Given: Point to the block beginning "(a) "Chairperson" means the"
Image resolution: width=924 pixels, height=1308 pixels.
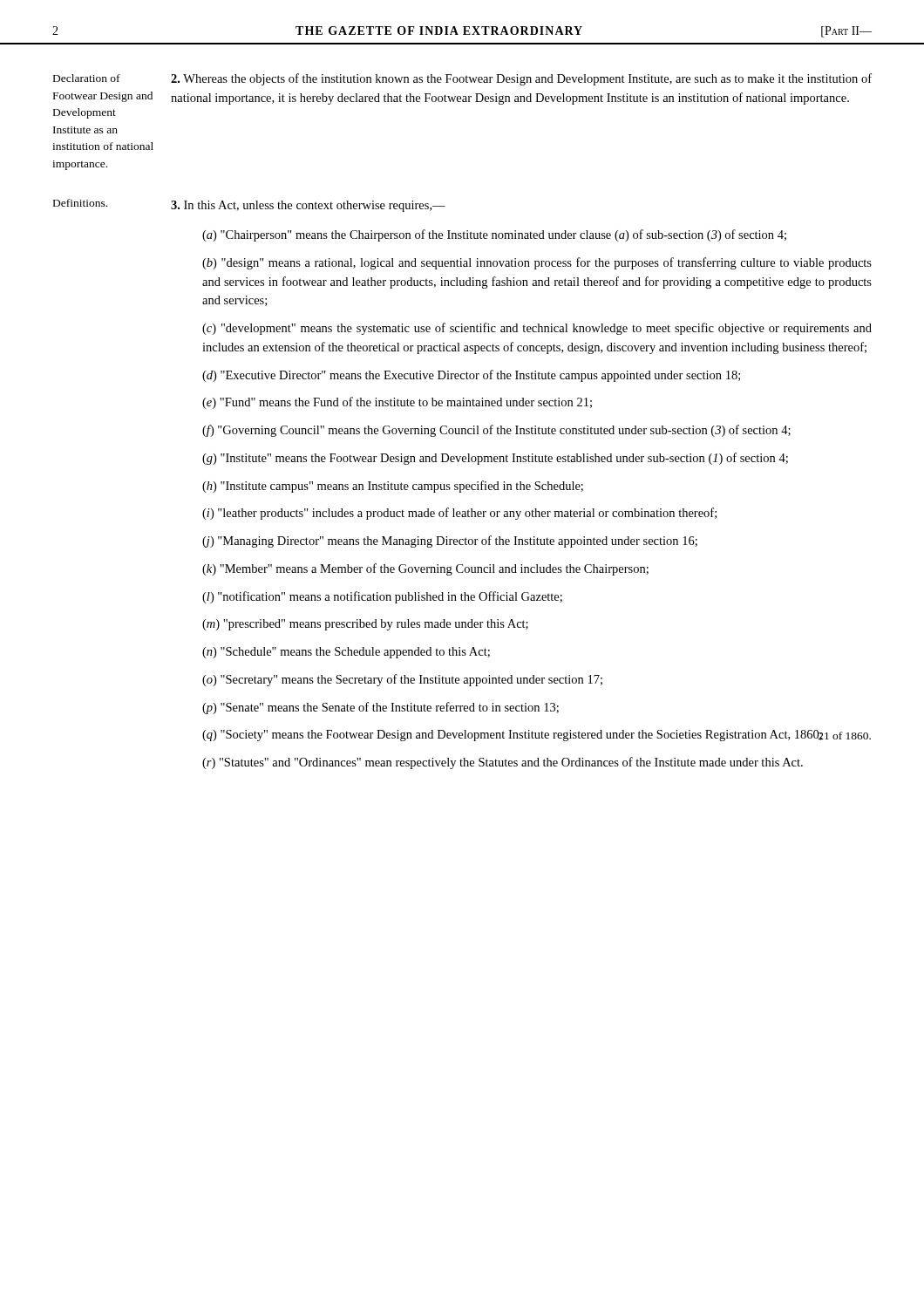Looking at the screenshot, I should (x=495, y=235).
